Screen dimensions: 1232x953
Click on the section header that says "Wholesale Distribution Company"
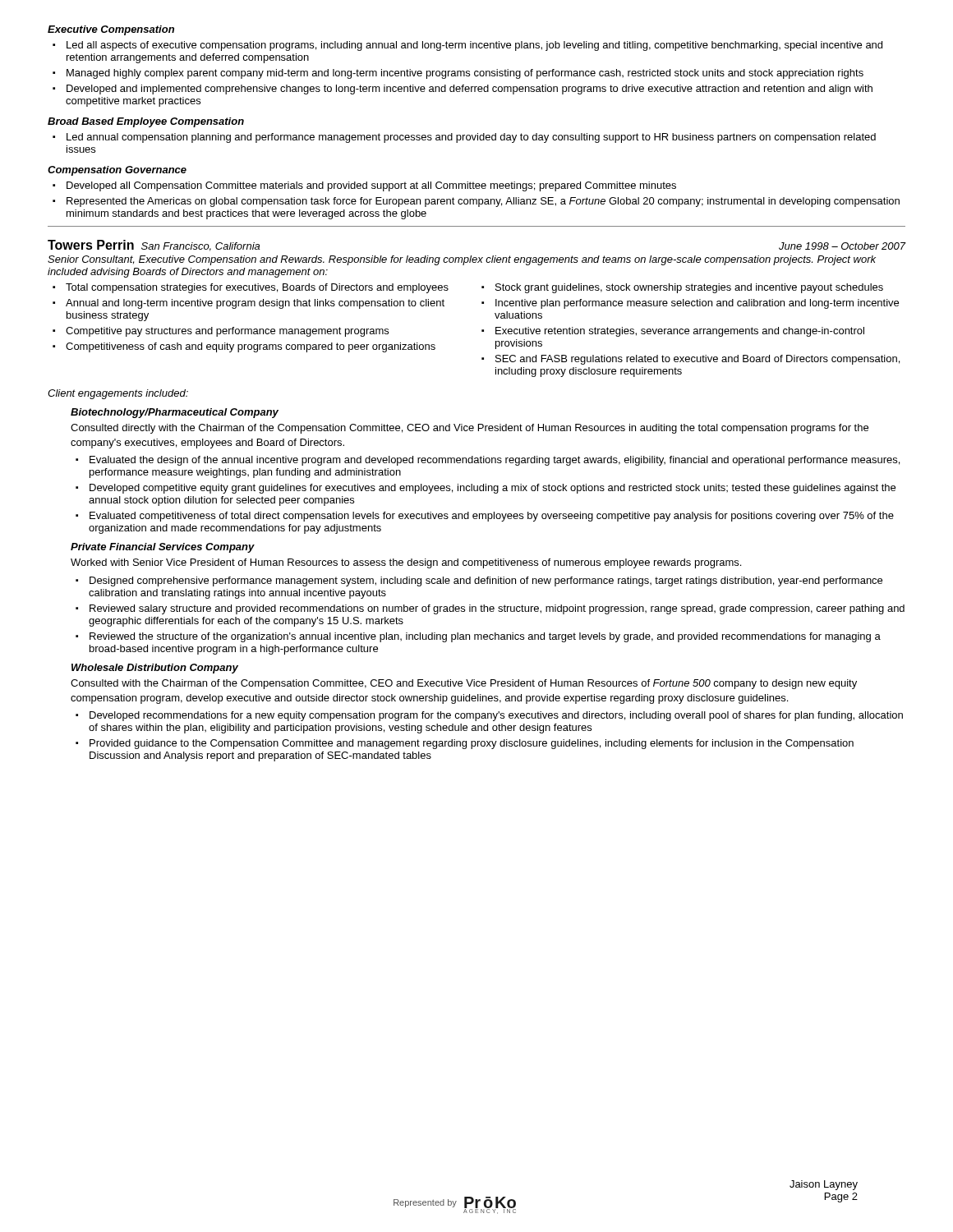pos(154,667)
